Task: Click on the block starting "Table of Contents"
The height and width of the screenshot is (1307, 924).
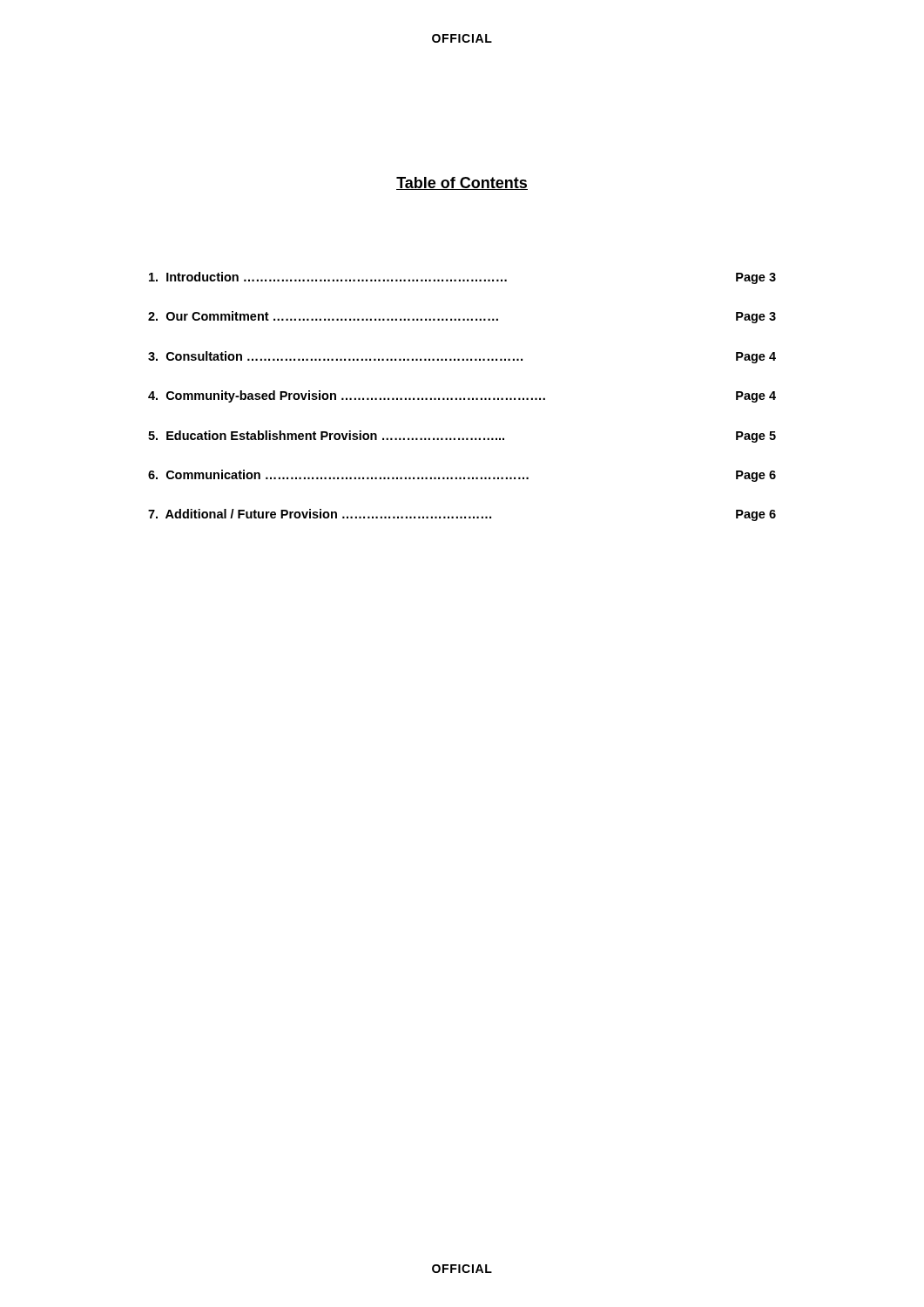Action: [x=462, y=183]
